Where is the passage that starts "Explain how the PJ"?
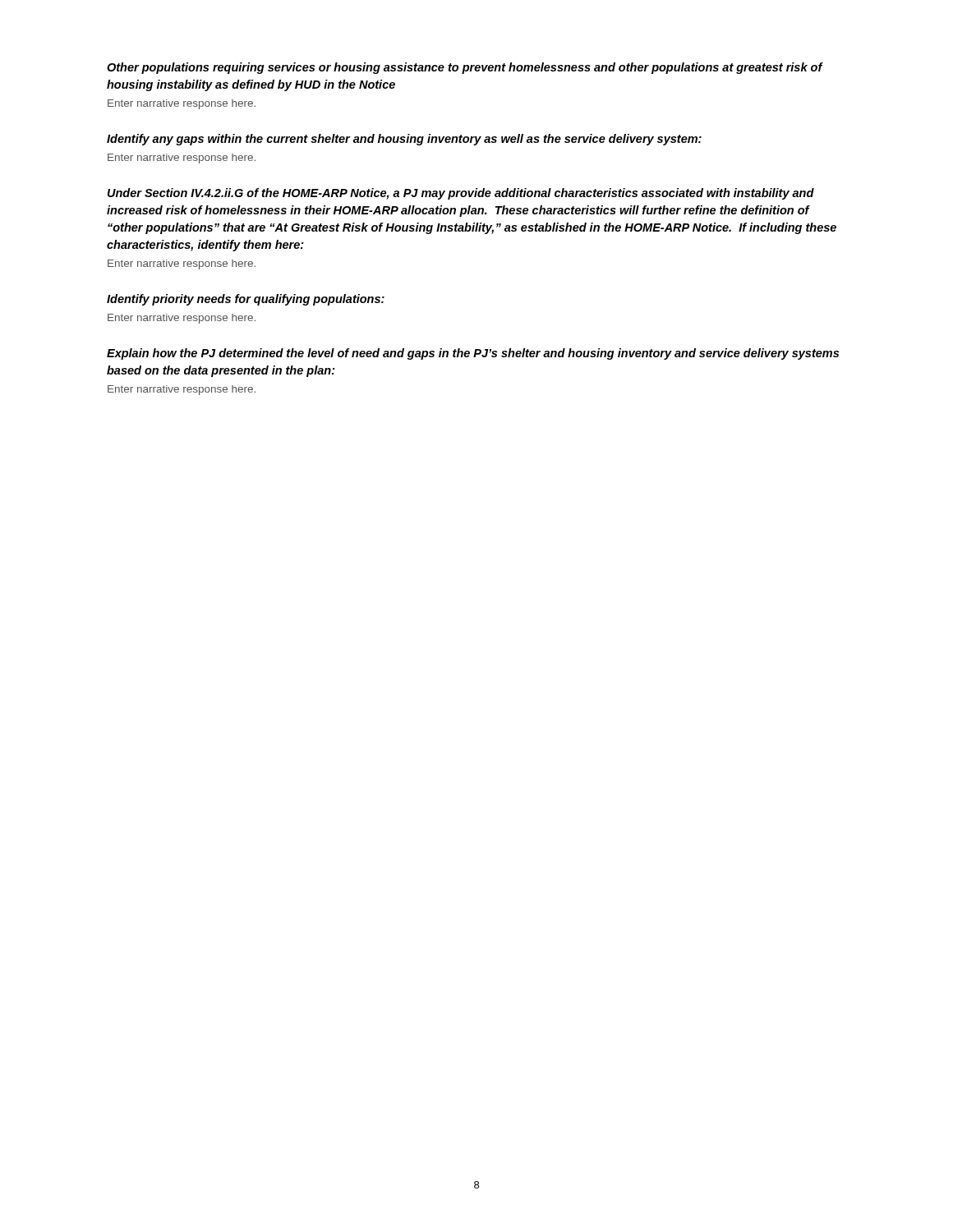Screen dimensions: 1232x953 (473, 354)
